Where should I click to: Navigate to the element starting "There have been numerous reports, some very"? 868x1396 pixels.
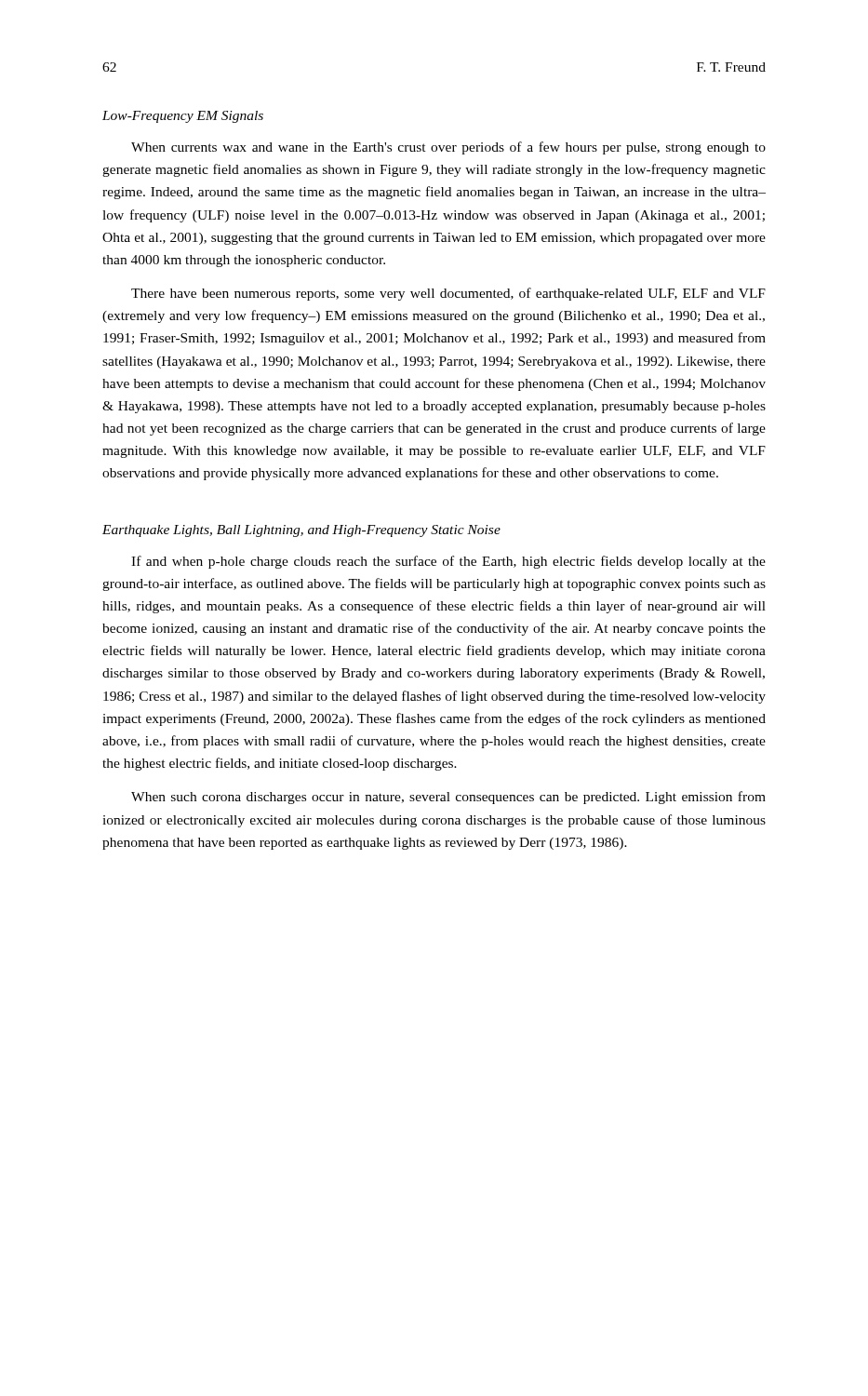pos(434,383)
